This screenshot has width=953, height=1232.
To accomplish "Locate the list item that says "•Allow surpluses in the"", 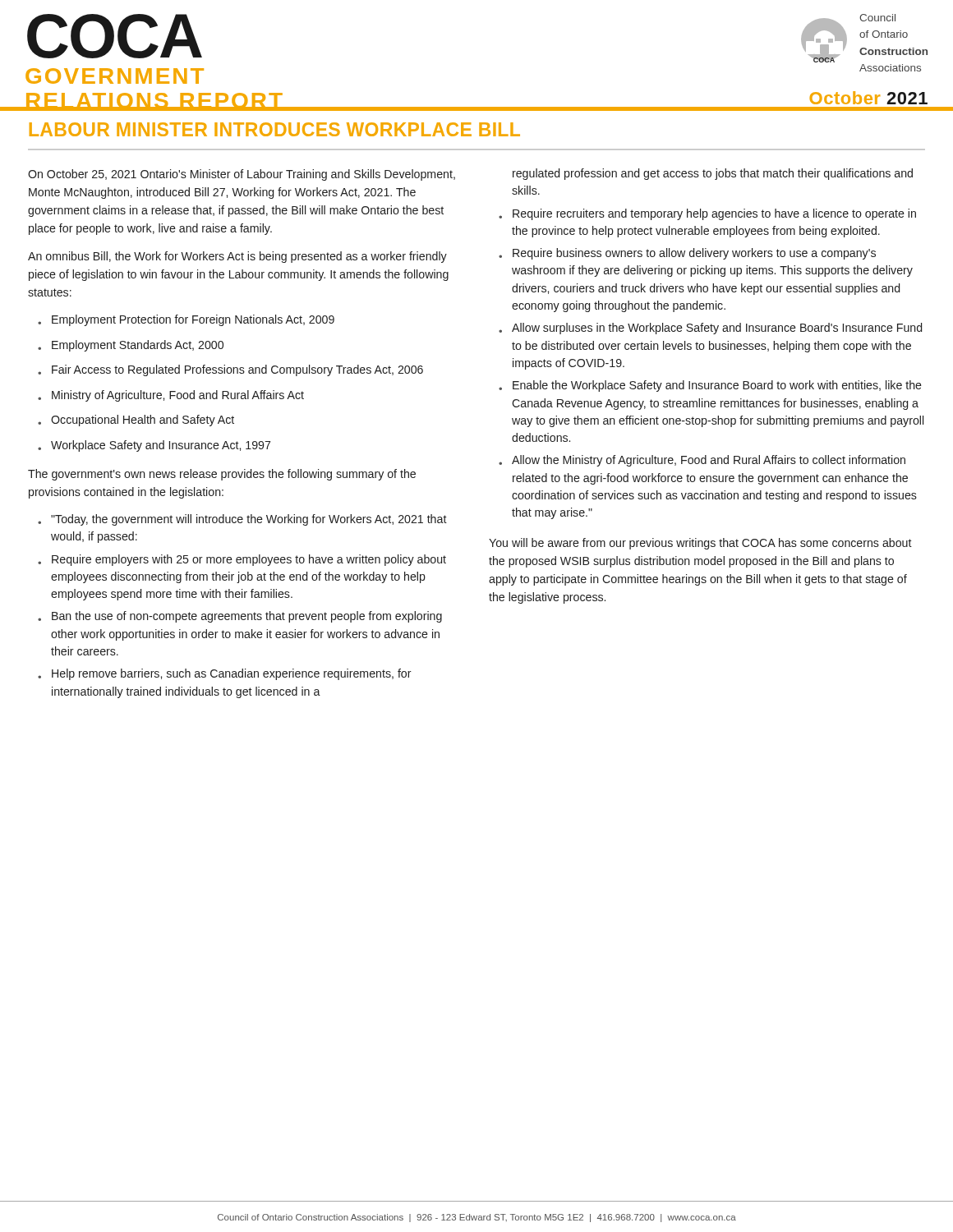I will [x=712, y=346].
